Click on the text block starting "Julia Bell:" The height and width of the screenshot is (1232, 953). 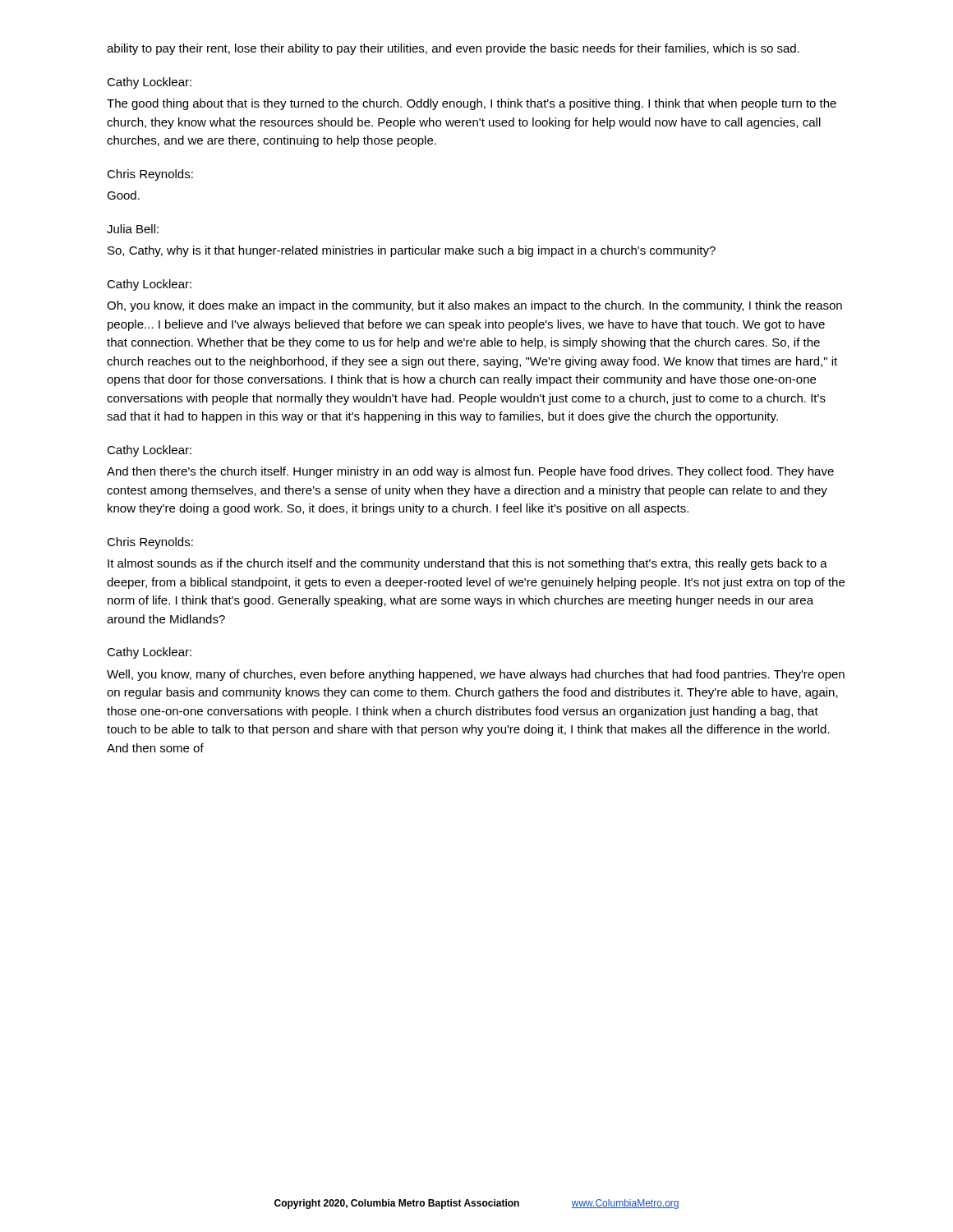[133, 228]
